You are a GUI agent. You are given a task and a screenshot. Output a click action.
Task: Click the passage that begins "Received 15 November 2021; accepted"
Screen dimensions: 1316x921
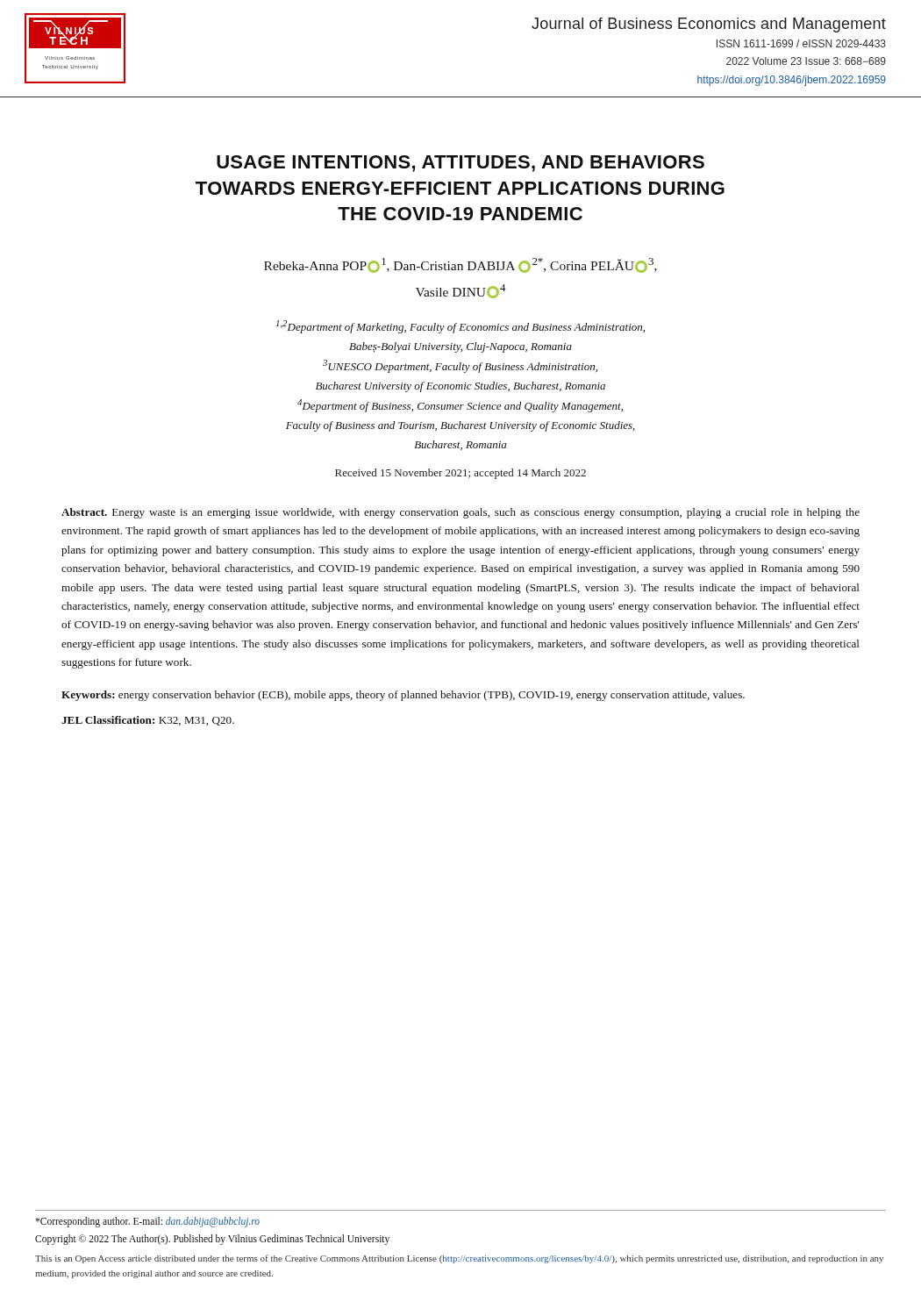tap(460, 473)
